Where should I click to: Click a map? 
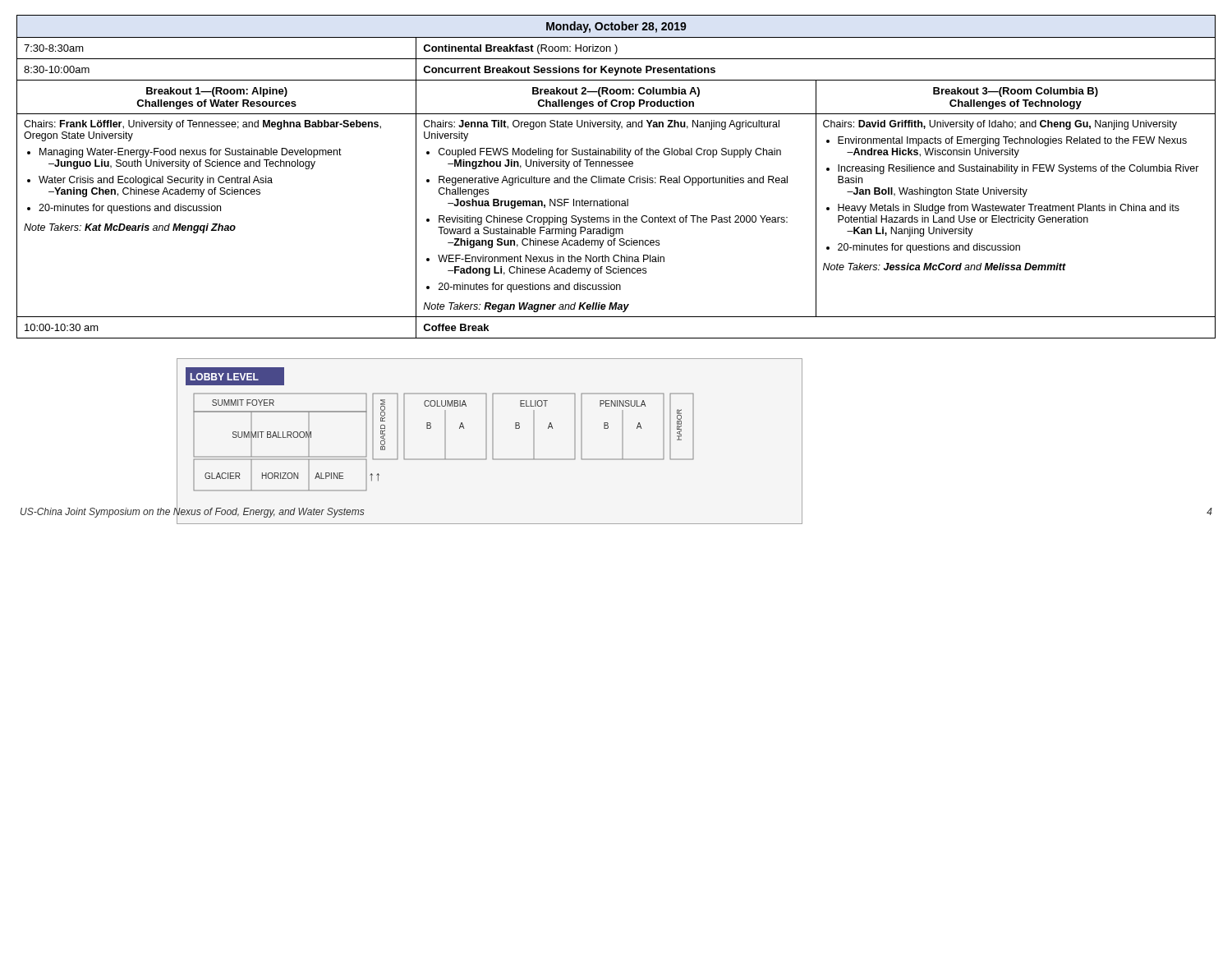[x=489, y=441]
